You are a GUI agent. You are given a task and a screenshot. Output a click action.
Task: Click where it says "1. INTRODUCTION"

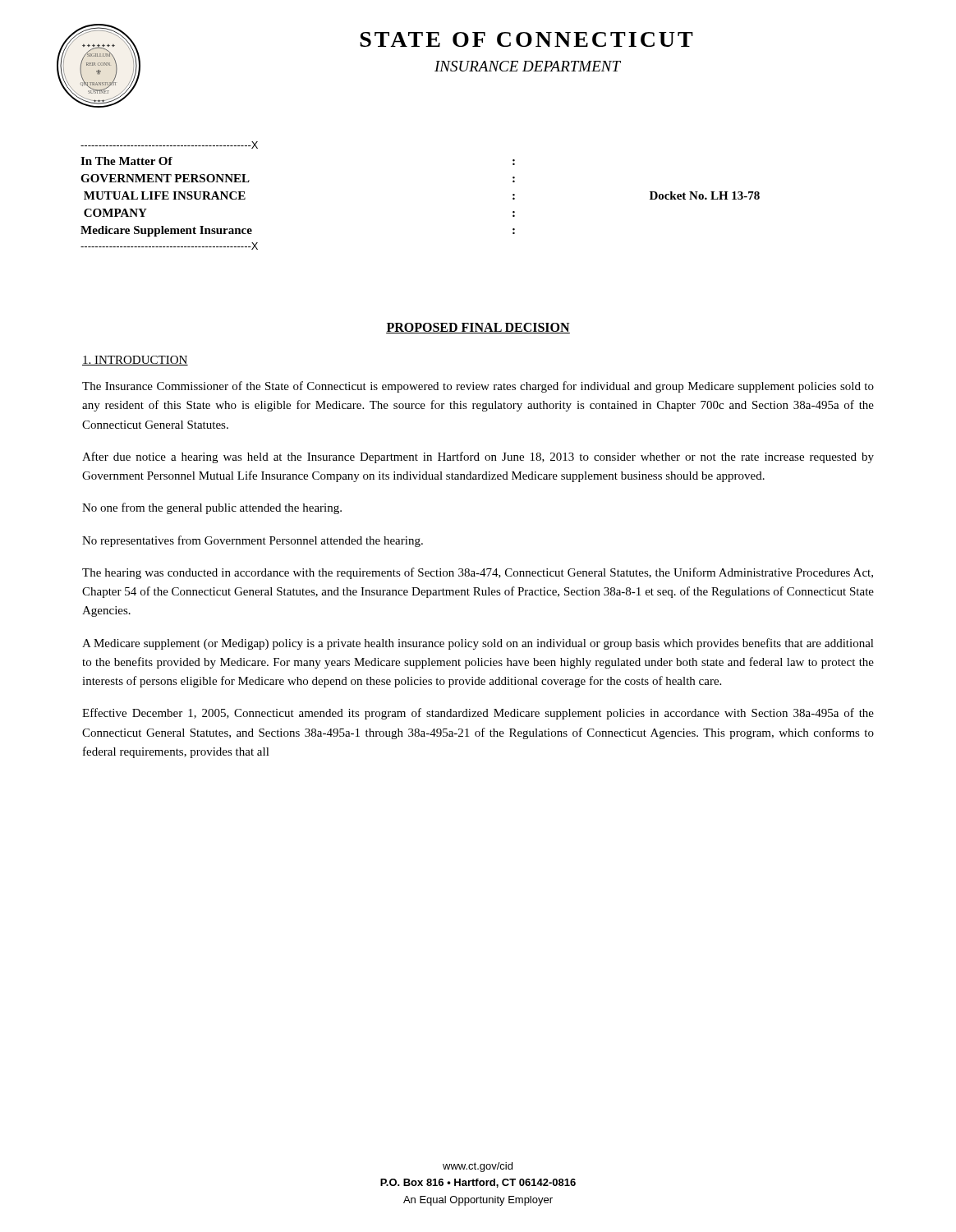pos(135,360)
